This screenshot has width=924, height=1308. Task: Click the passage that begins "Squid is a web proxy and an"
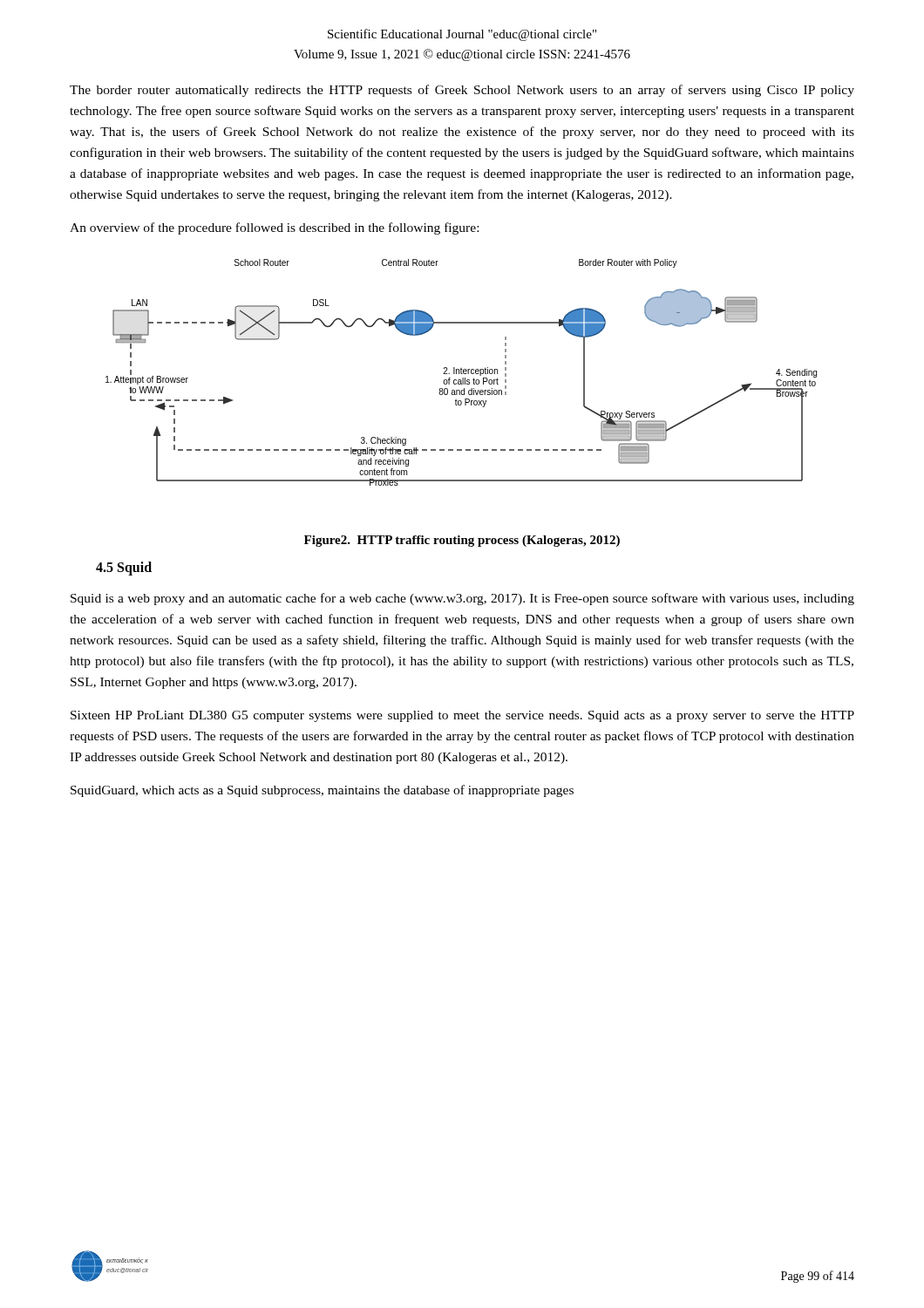(462, 640)
